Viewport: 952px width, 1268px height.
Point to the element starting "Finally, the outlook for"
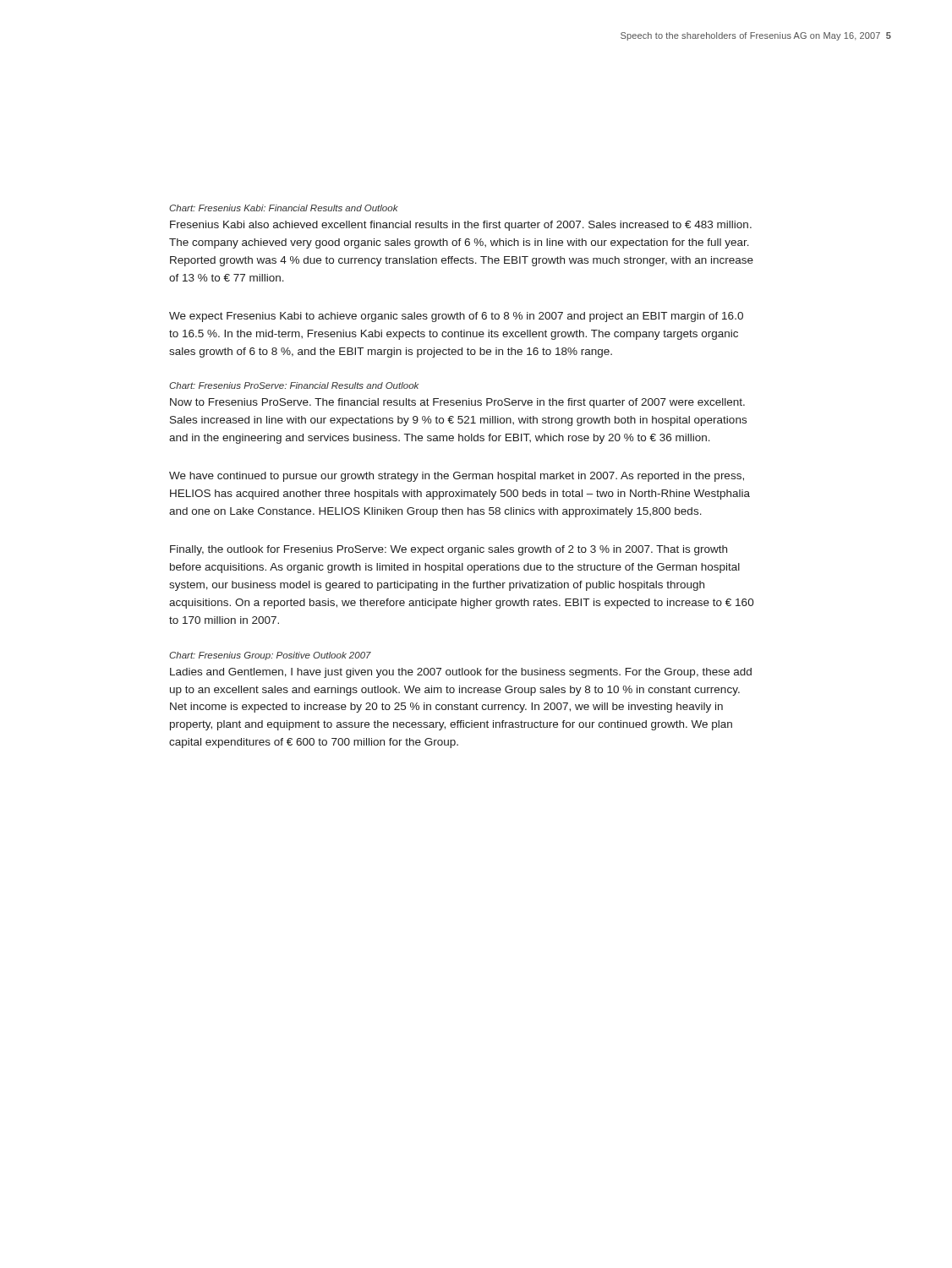(461, 584)
